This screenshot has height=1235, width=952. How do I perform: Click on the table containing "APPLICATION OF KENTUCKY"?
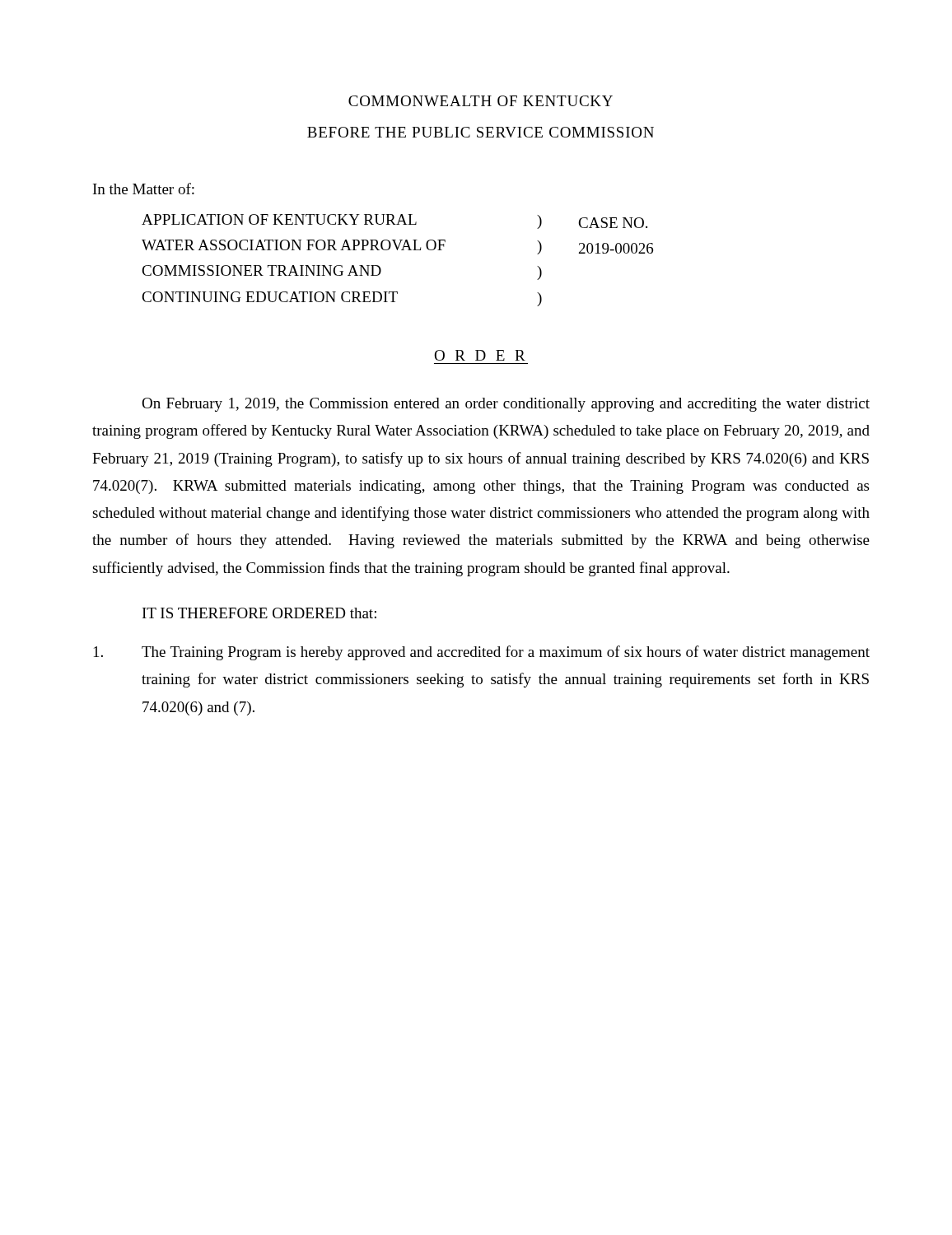[x=506, y=258]
